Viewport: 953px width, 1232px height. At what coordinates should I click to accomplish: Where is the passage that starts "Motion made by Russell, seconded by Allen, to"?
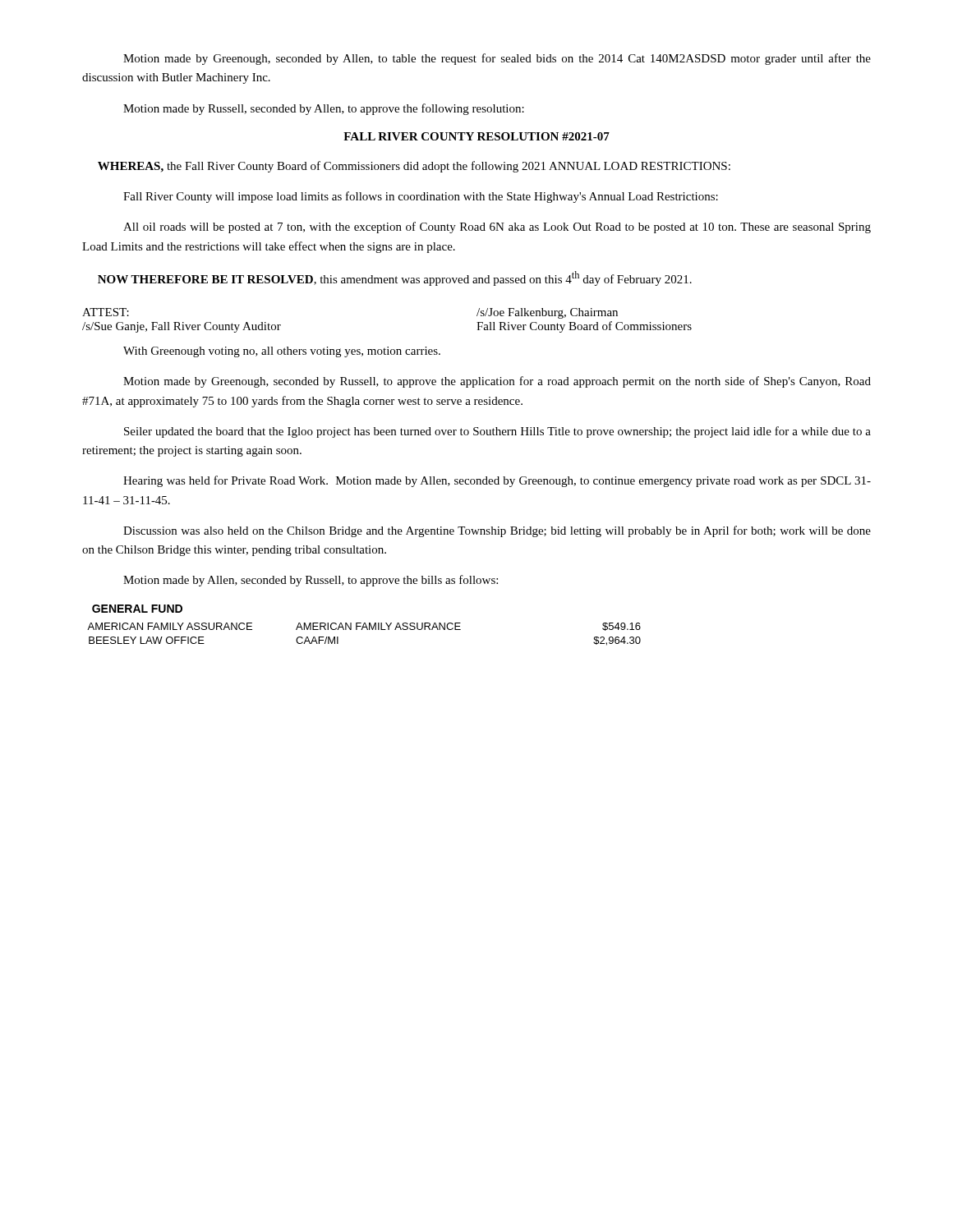pos(324,108)
